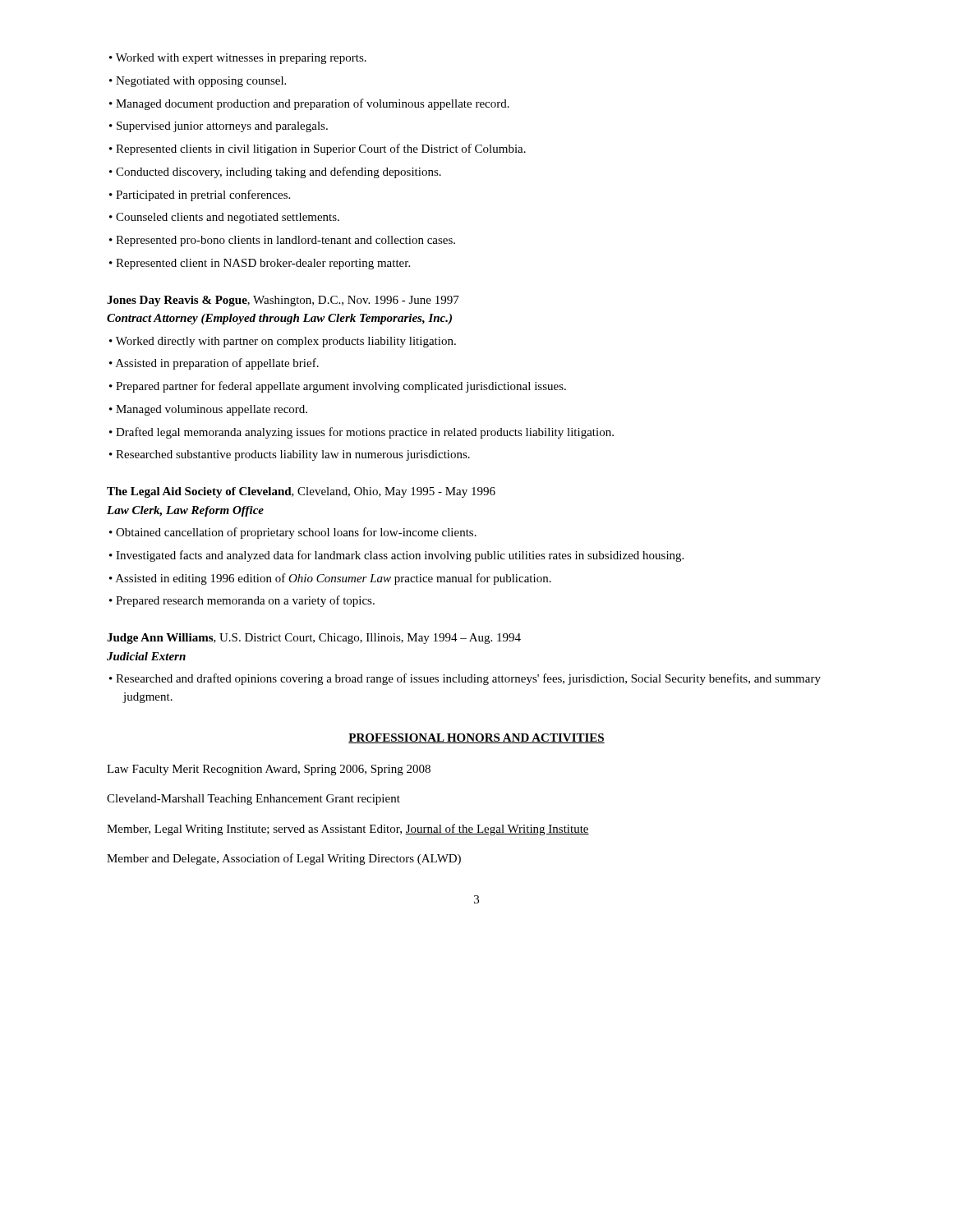
Task: Where is the passage that starts "Cleveland-Marshall Teaching Enhancement Grant"?
Action: pyautogui.click(x=253, y=798)
